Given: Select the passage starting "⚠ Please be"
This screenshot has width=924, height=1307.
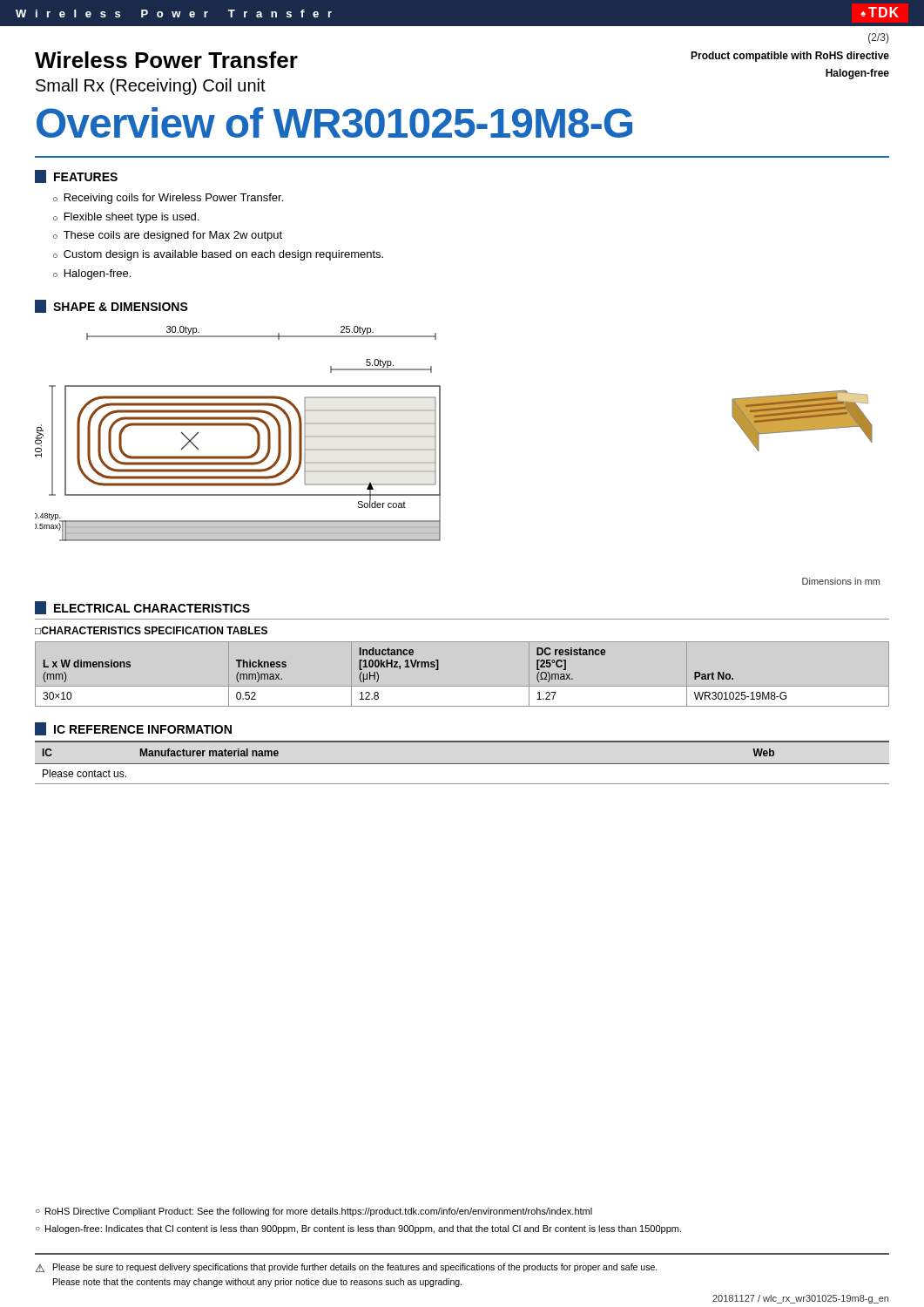Looking at the screenshot, I should (x=346, y=1275).
